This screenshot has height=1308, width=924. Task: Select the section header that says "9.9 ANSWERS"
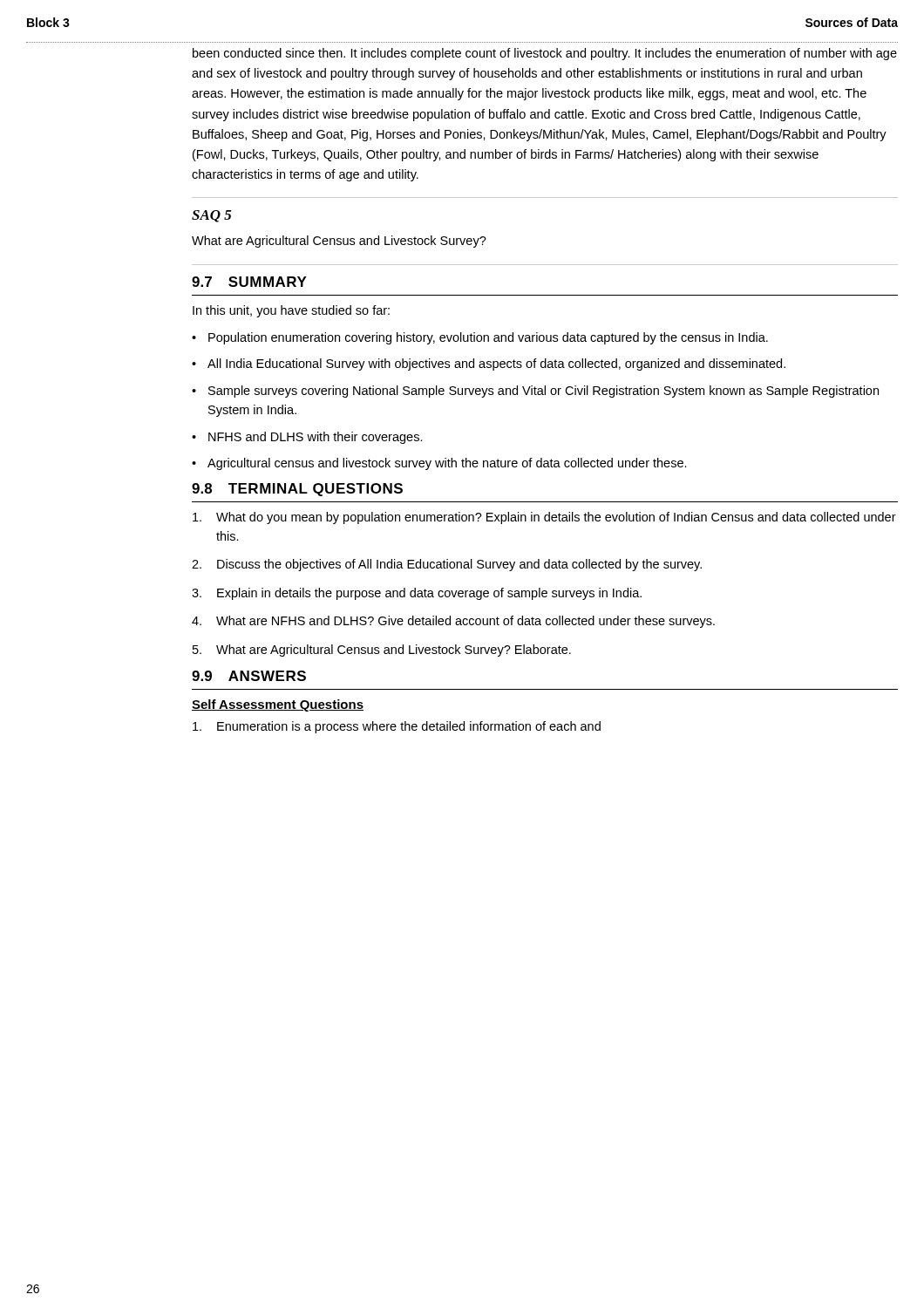click(x=249, y=677)
